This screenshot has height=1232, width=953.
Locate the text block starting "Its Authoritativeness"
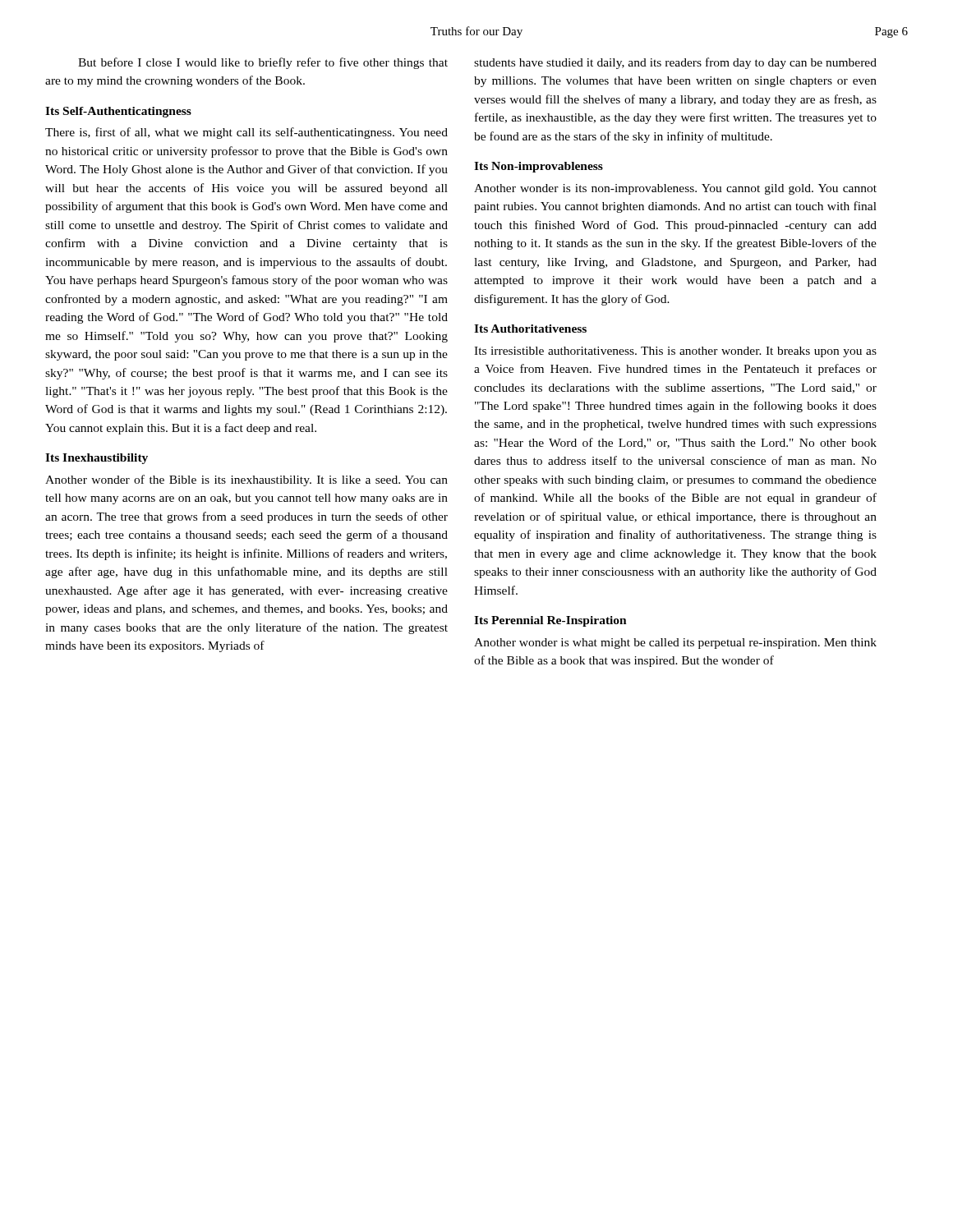pos(530,328)
